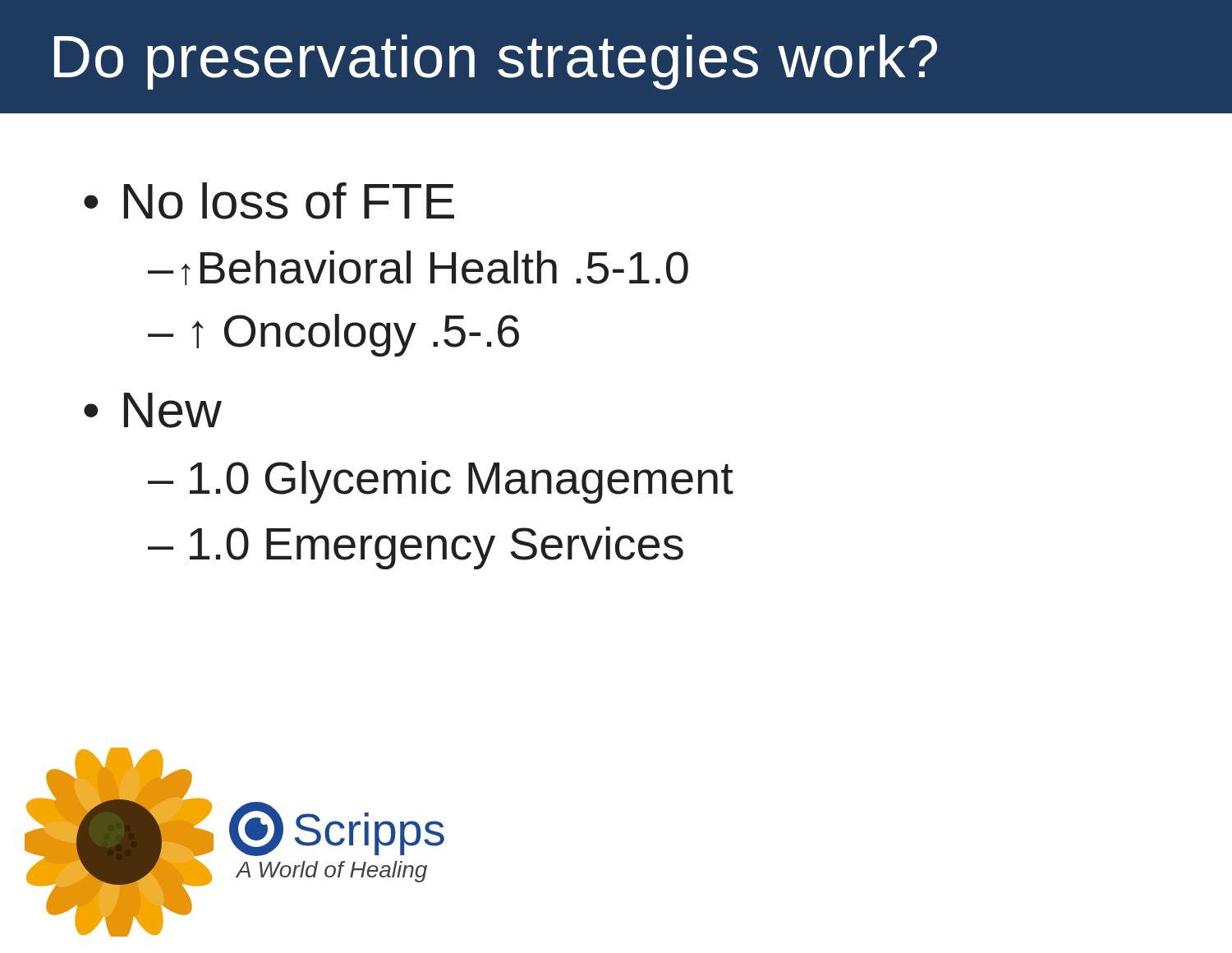Select the list item with the text "– ↑ Oncology .5-.6"
Screen dimensions: 953x1232
pyautogui.click(x=334, y=331)
